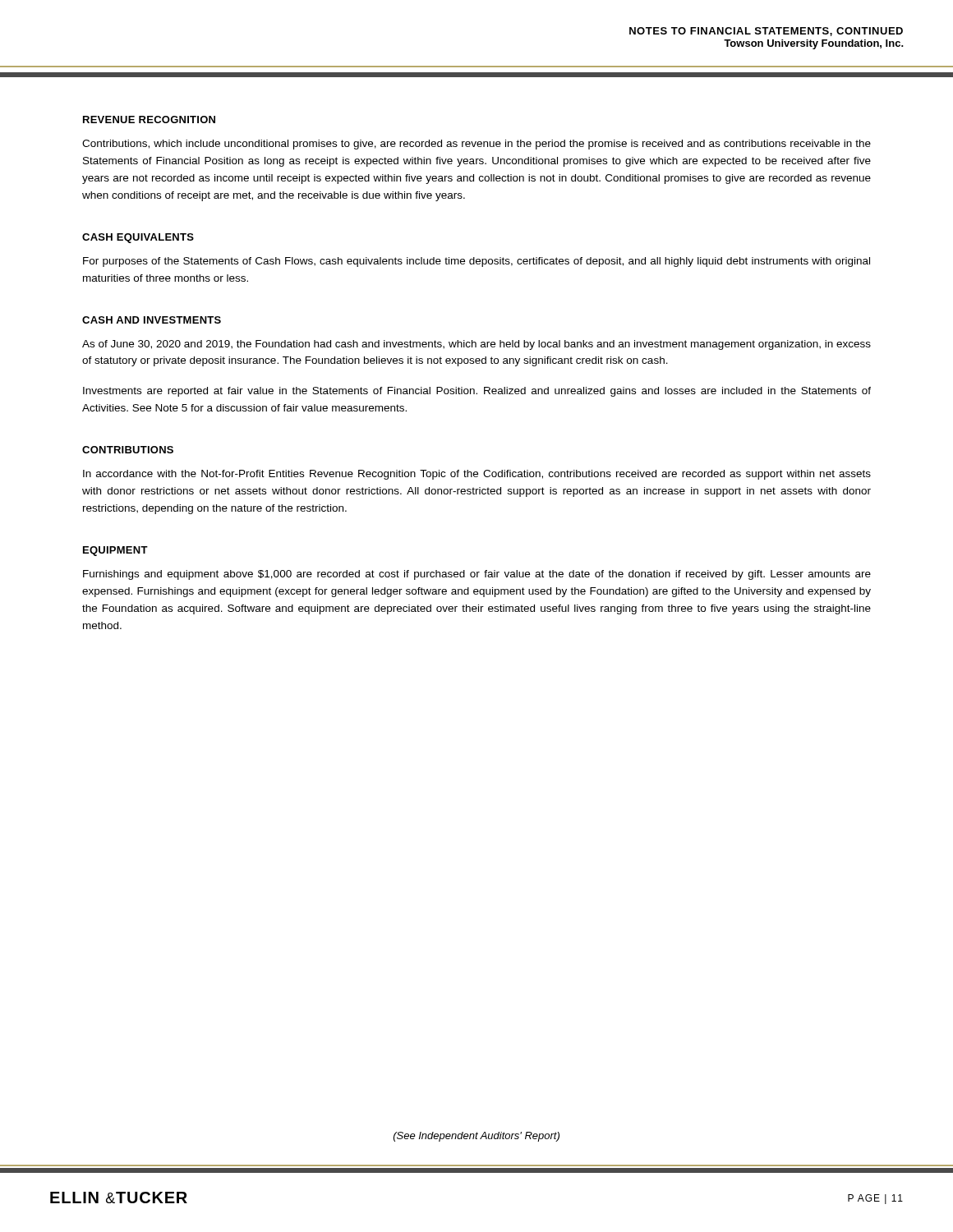Screen dimensions: 1232x953
Task: Find the element starting "Contributions, which include unconditional promises"
Action: (x=476, y=169)
